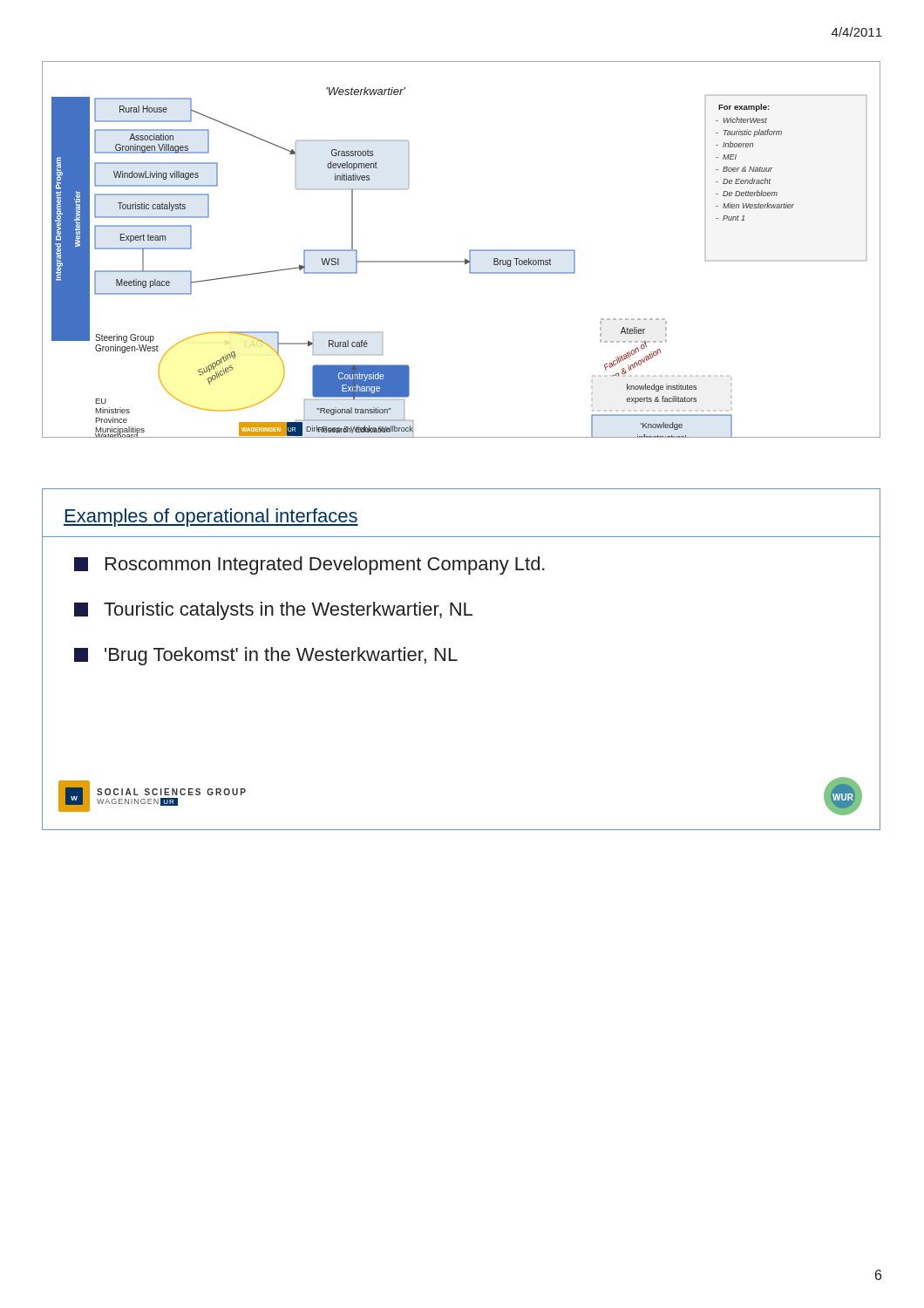The image size is (924, 1308).
Task: Locate the flowchart
Action: (x=461, y=249)
